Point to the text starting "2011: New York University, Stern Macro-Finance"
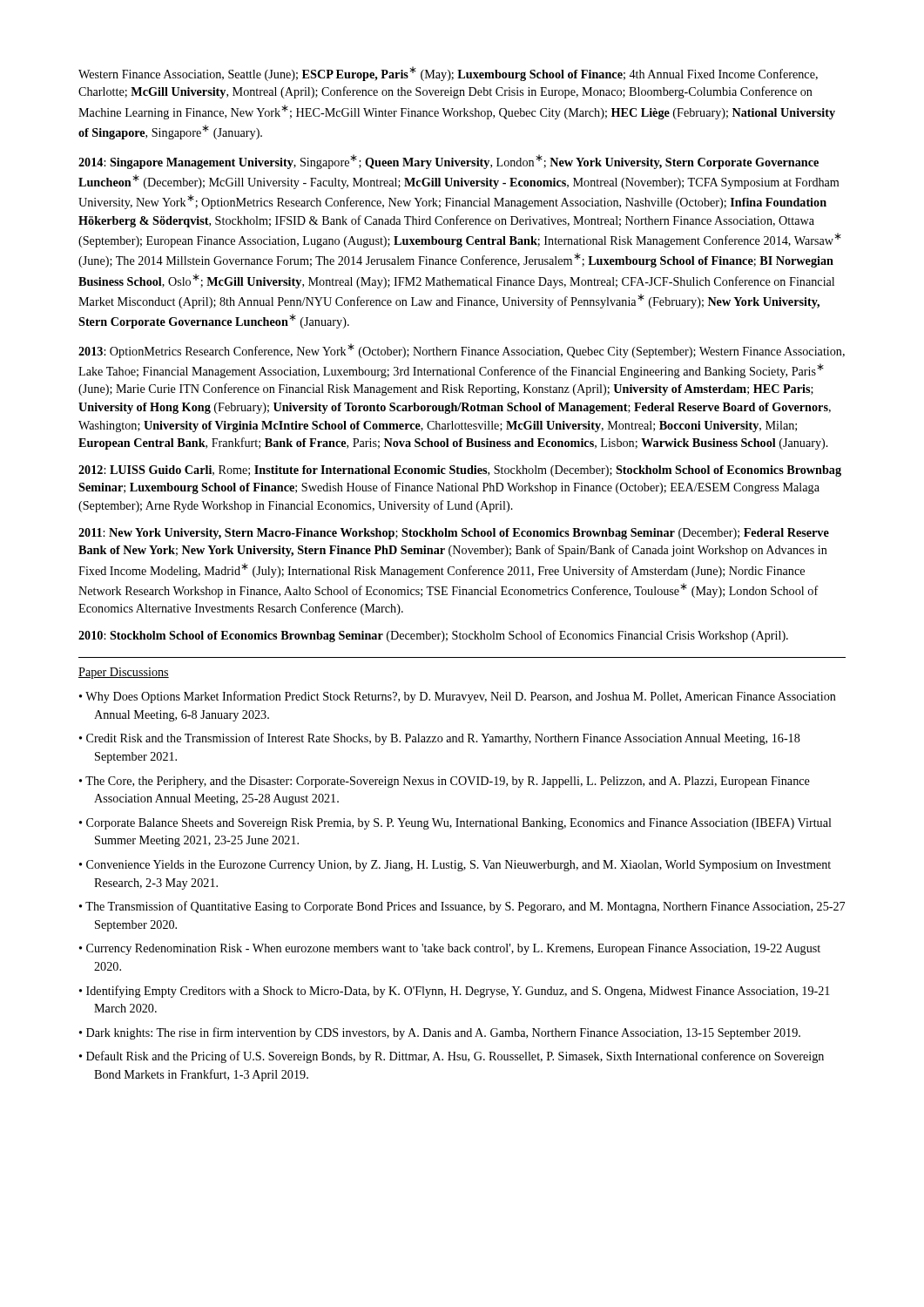Image resolution: width=924 pixels, height=1307 pixels. pyautogui.click(x=454, y=570)
